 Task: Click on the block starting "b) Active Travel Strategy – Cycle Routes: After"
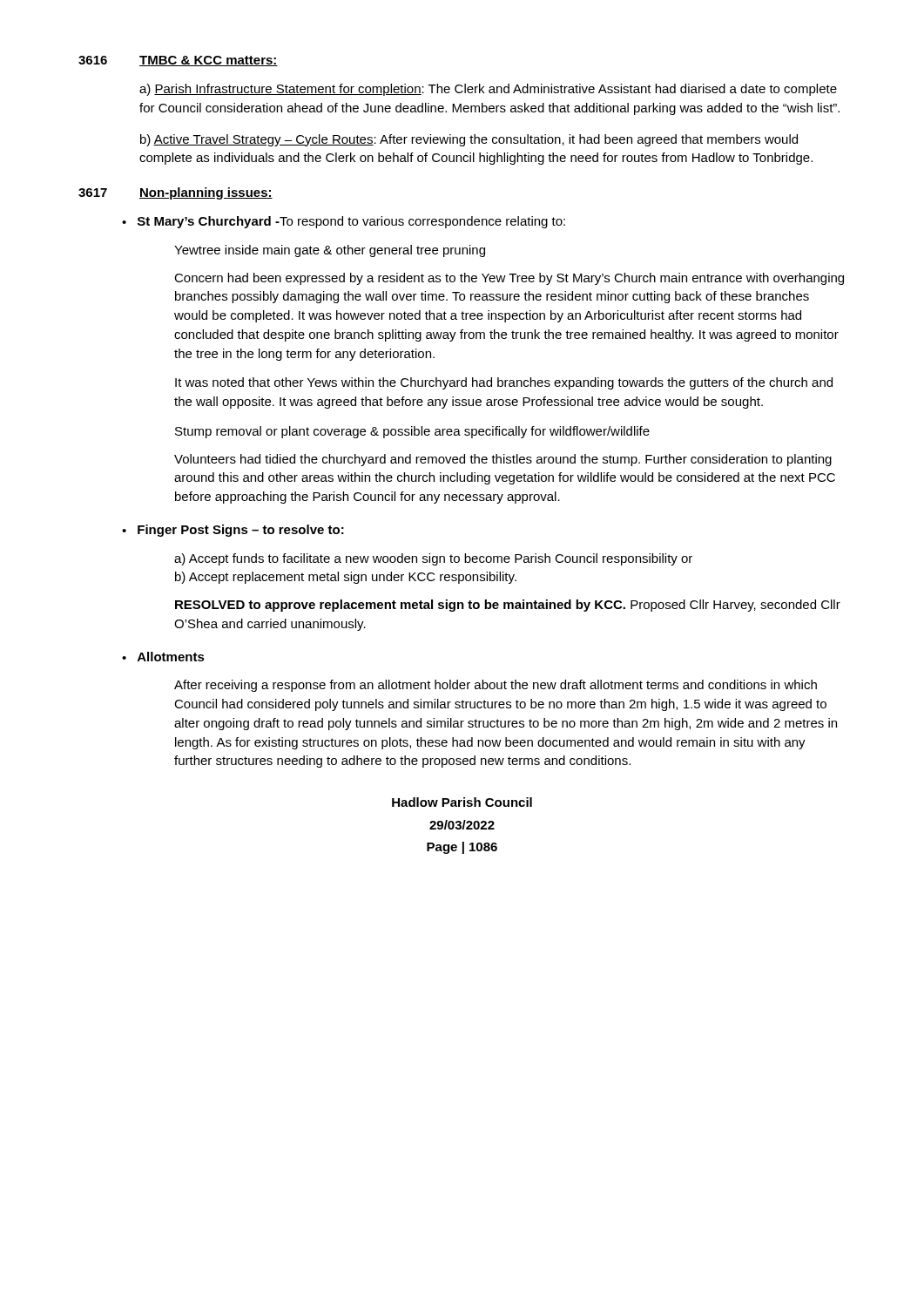(x=492, y=148)
